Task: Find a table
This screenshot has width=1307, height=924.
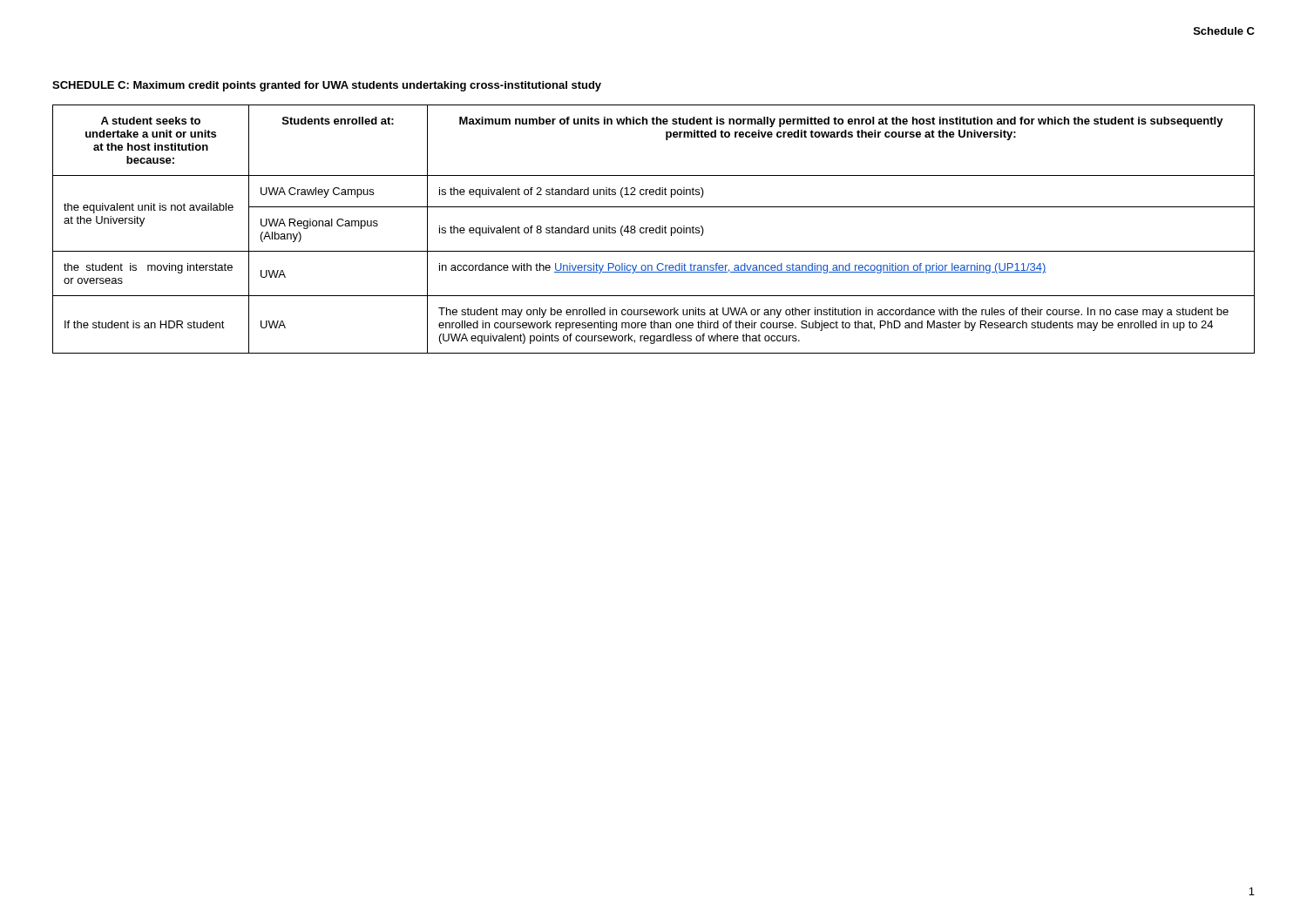Action: [654, 229]
